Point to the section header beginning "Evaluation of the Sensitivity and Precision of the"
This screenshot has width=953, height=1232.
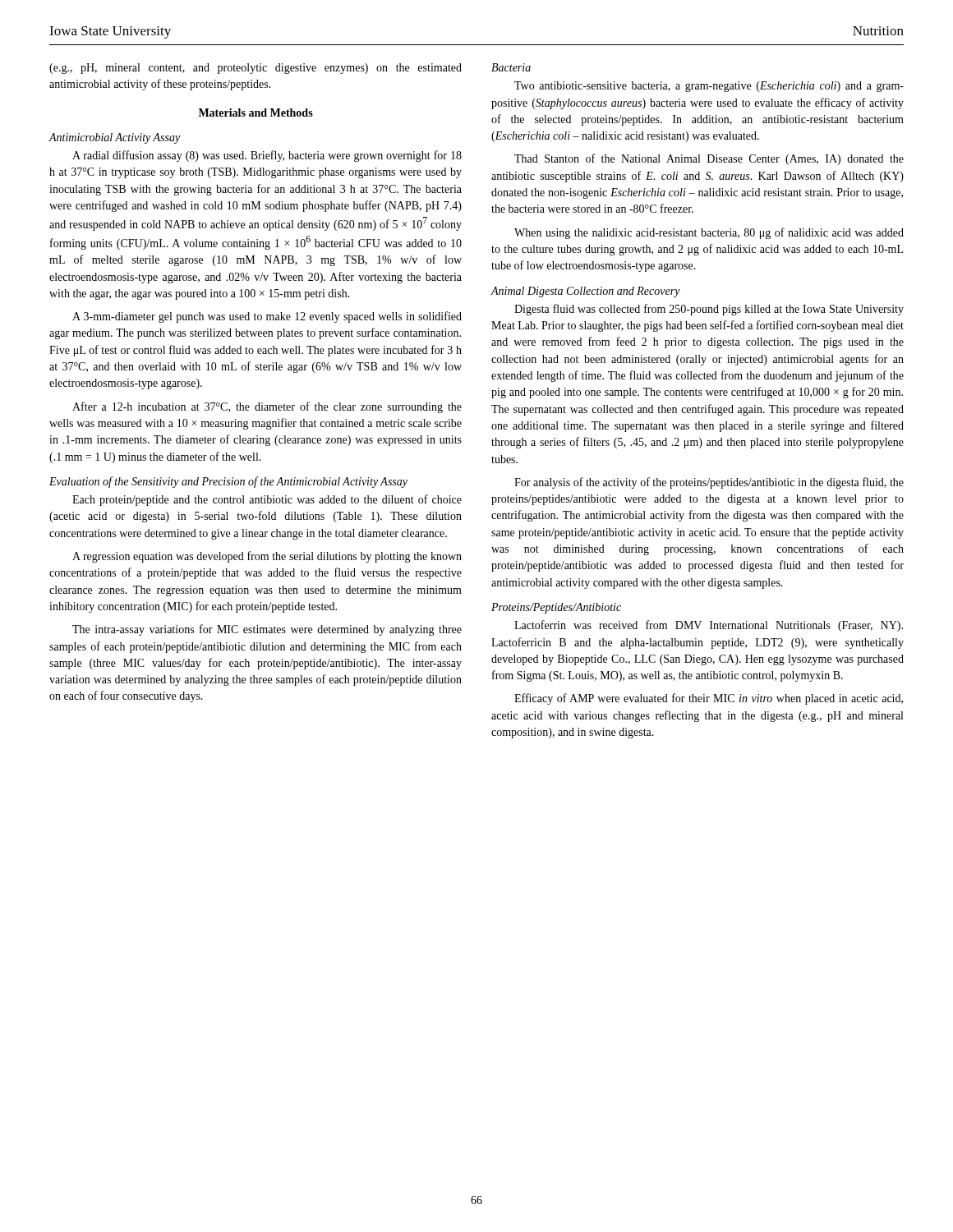[x=228, y=482]
